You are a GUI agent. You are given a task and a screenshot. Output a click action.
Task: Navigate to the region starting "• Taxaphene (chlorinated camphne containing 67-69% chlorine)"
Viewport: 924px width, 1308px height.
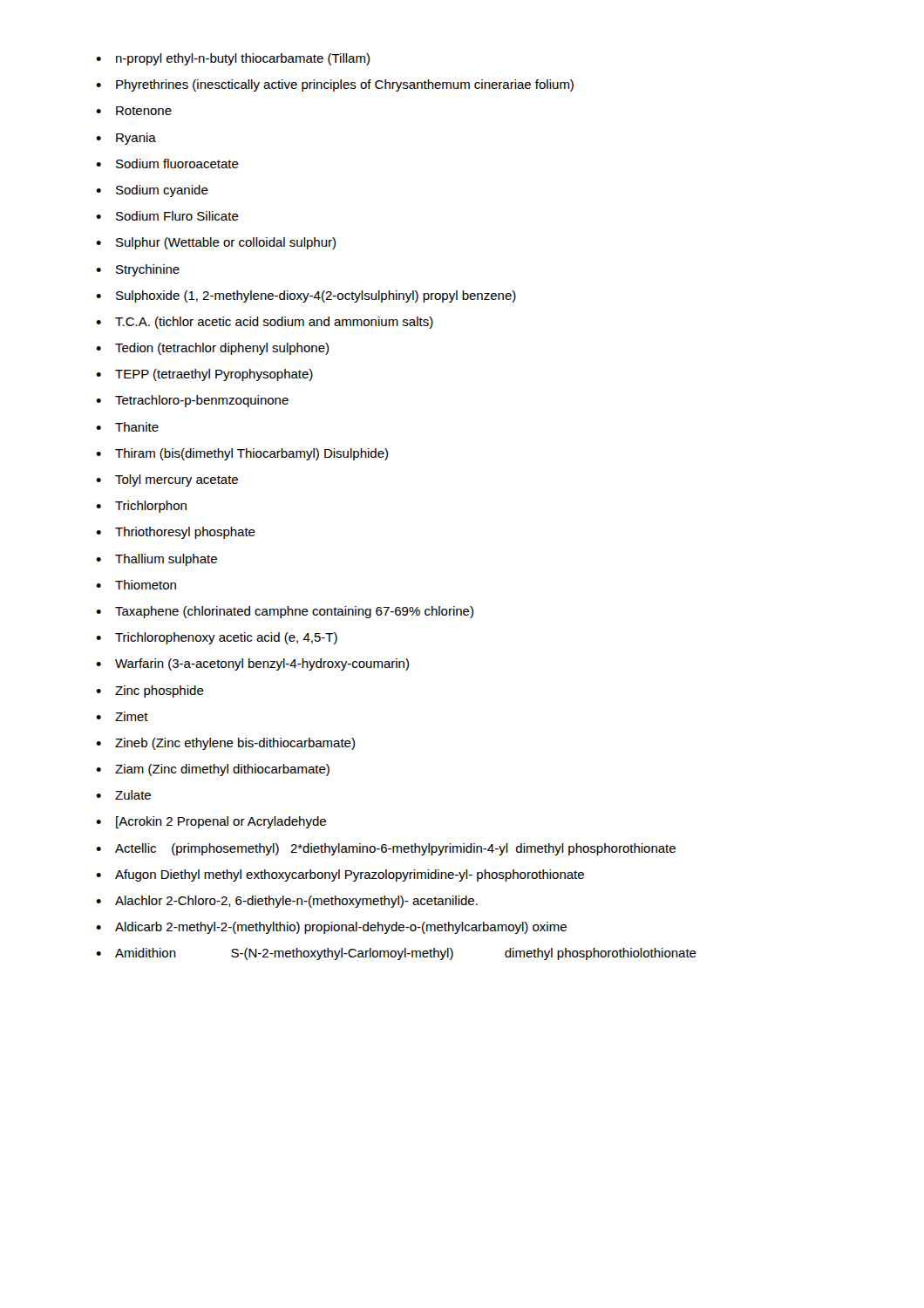click(471, 612)
